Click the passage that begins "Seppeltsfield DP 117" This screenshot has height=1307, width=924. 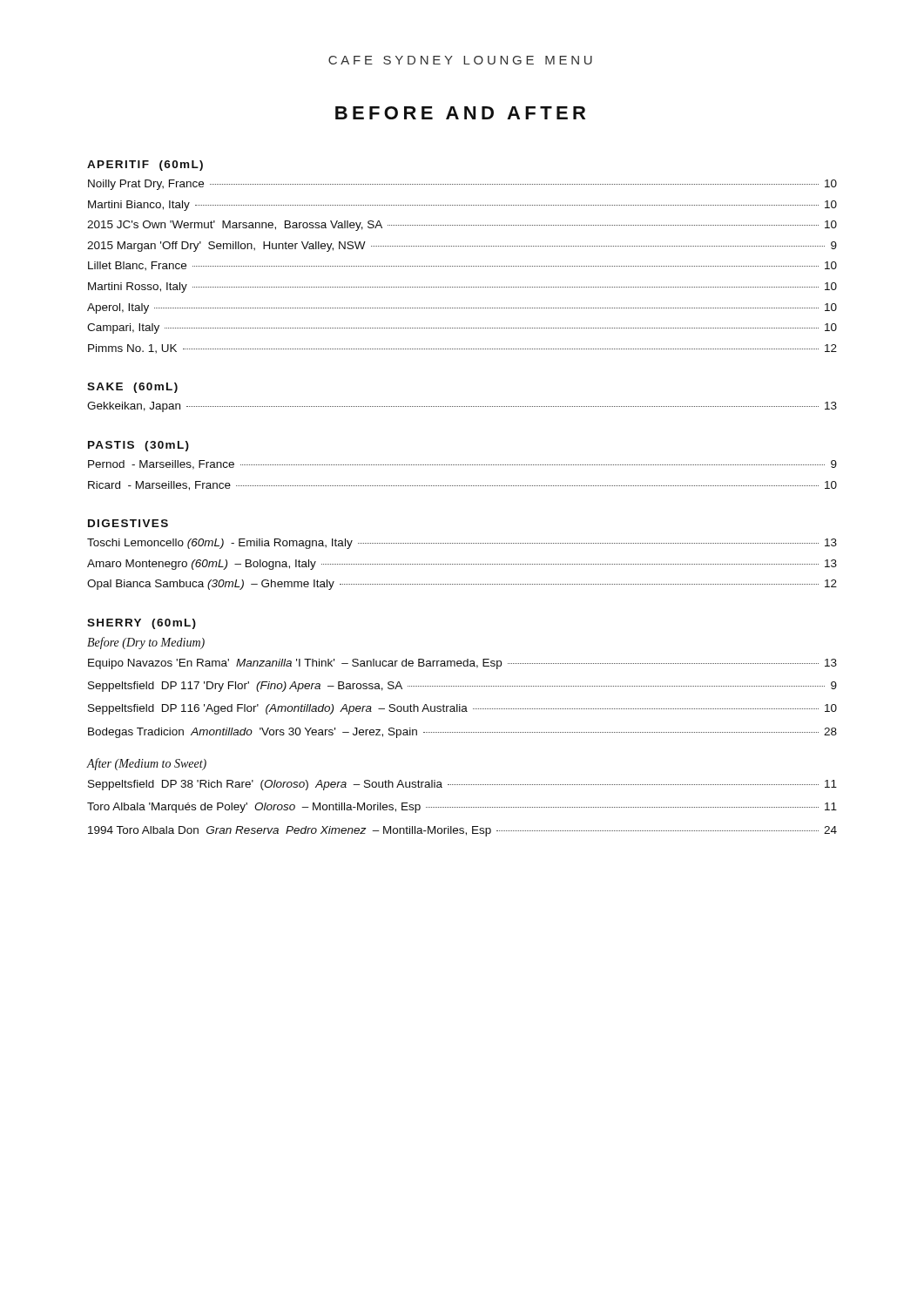[x=462, y=686]
